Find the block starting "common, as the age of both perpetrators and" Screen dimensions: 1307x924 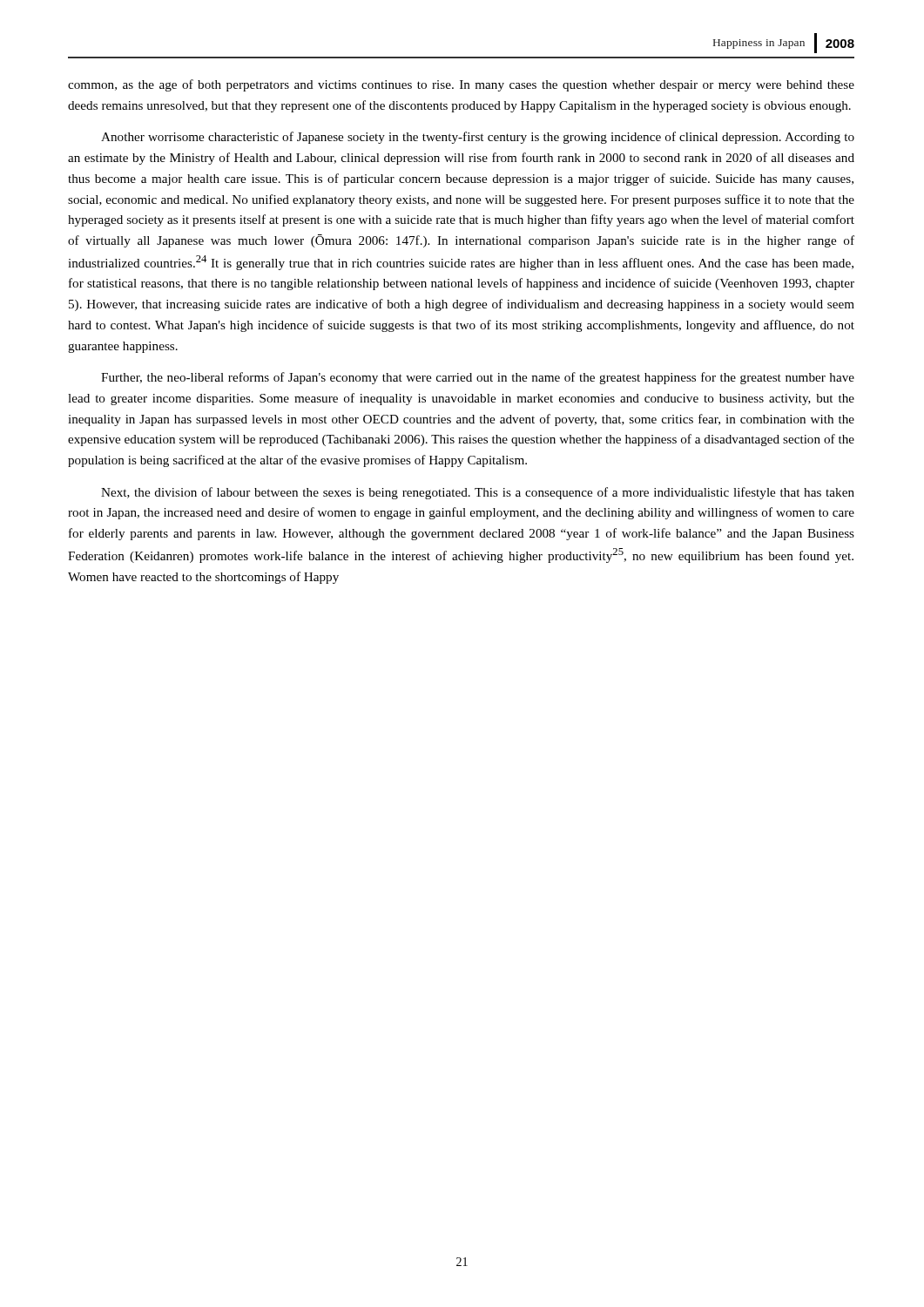461,330
